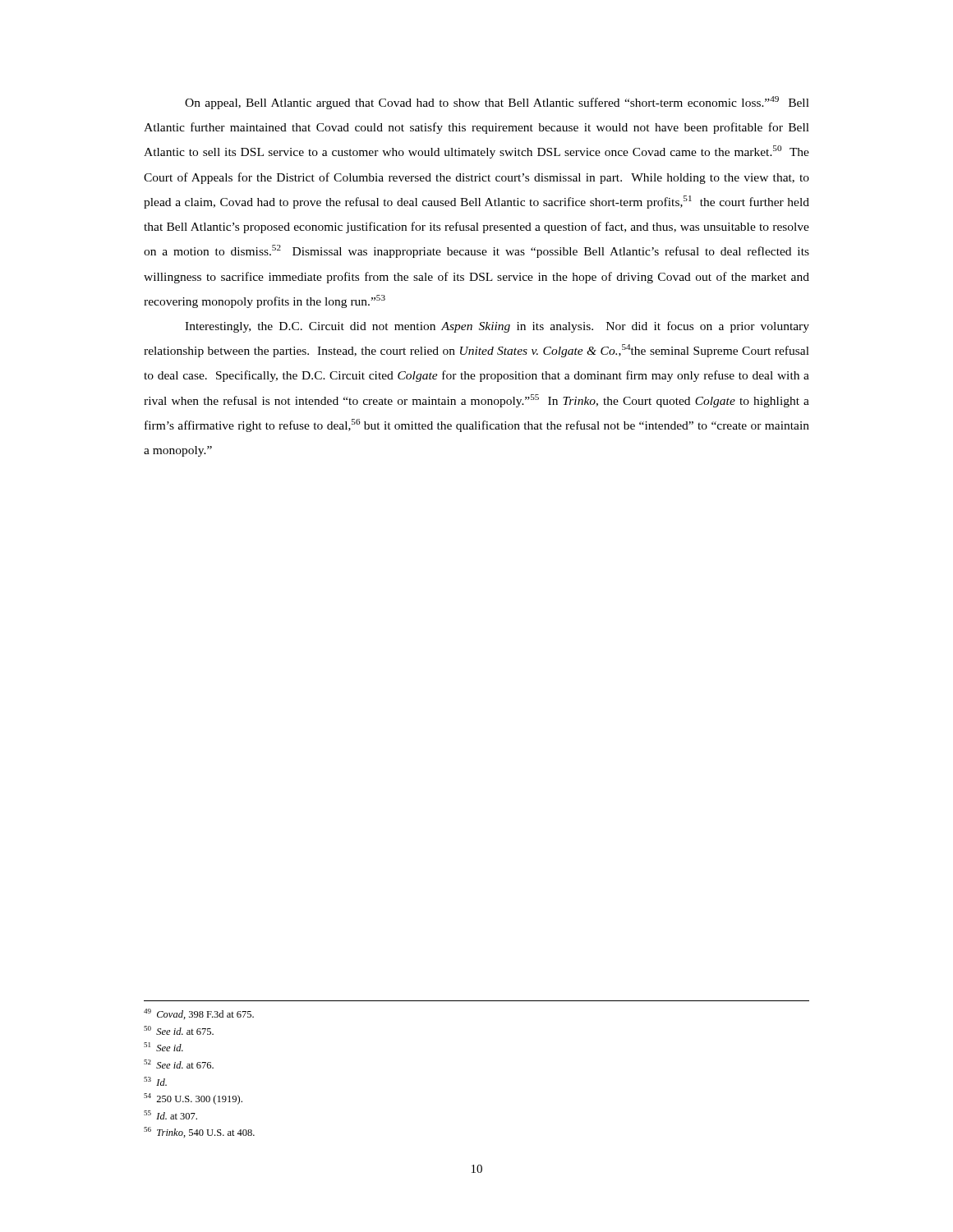Navigate to the passage starting "49 Covad, 398 F.3d at 675."
Image resolution: width=953 pixels, height=1232 pixels.
pyautogui.click(x=199, y=1013)
